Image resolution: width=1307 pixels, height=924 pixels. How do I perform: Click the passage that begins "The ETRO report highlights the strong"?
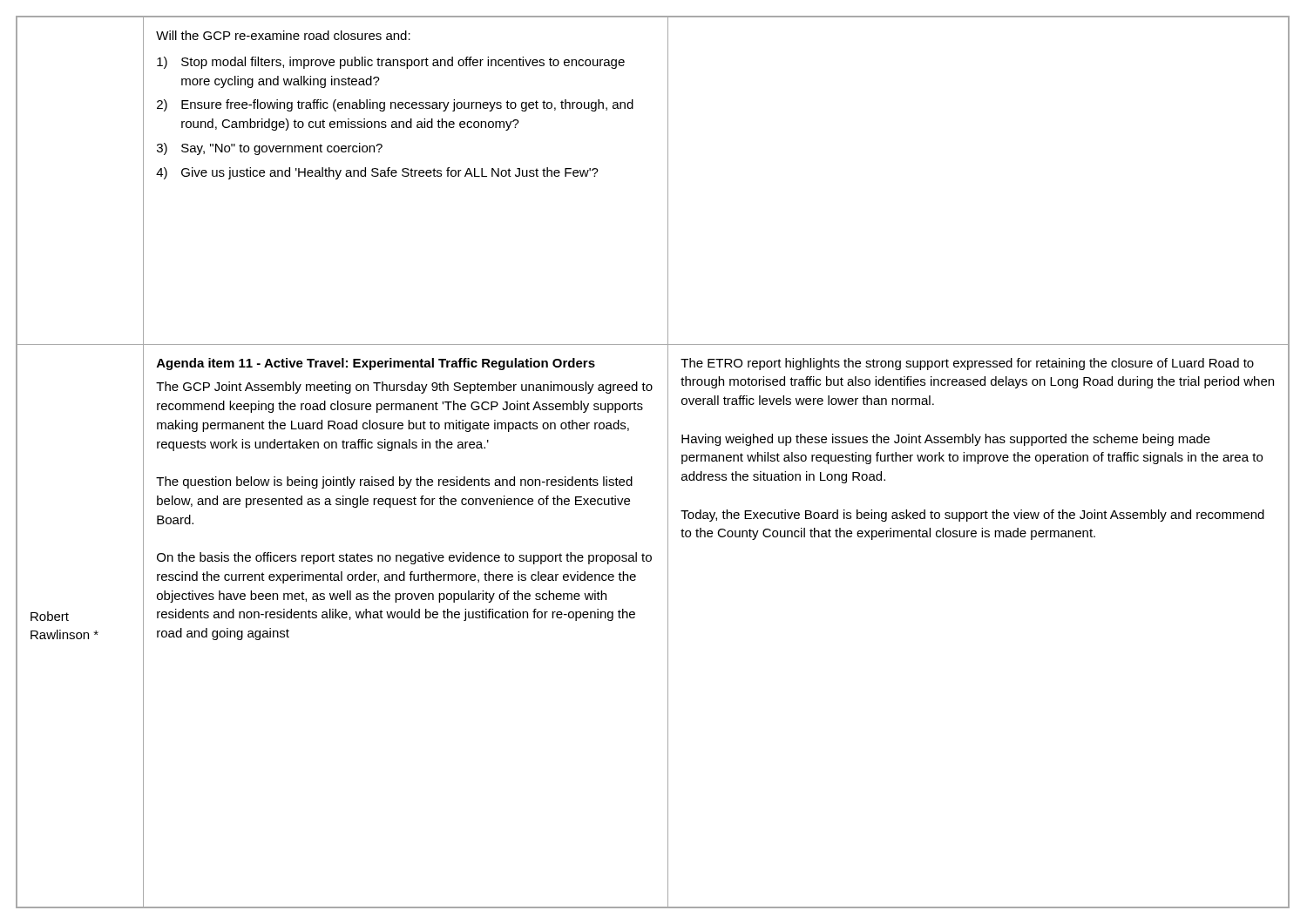pos(978,448)
